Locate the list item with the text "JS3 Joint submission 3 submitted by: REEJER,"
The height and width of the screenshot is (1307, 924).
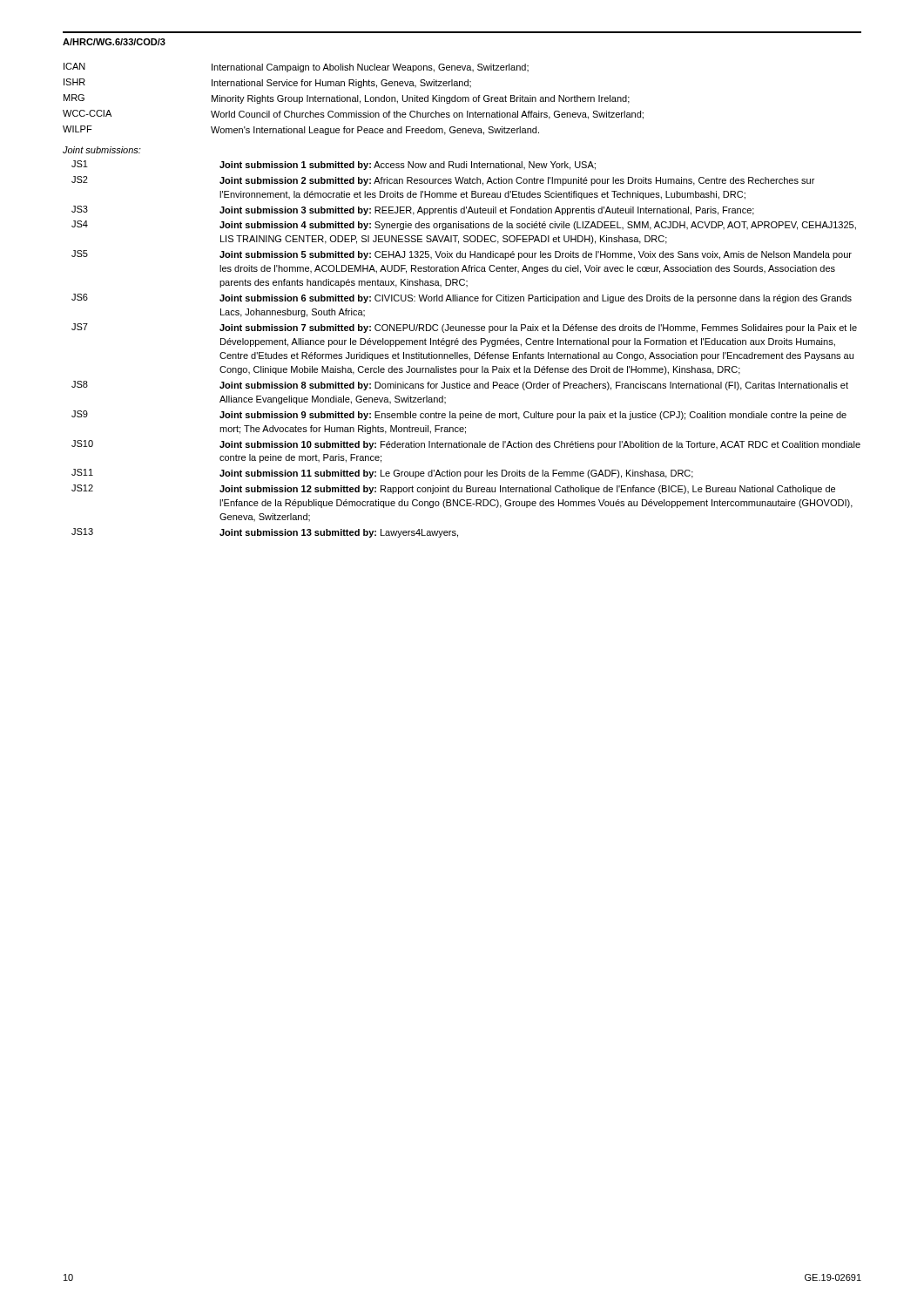pyautogui.click(x=462, y=210)
